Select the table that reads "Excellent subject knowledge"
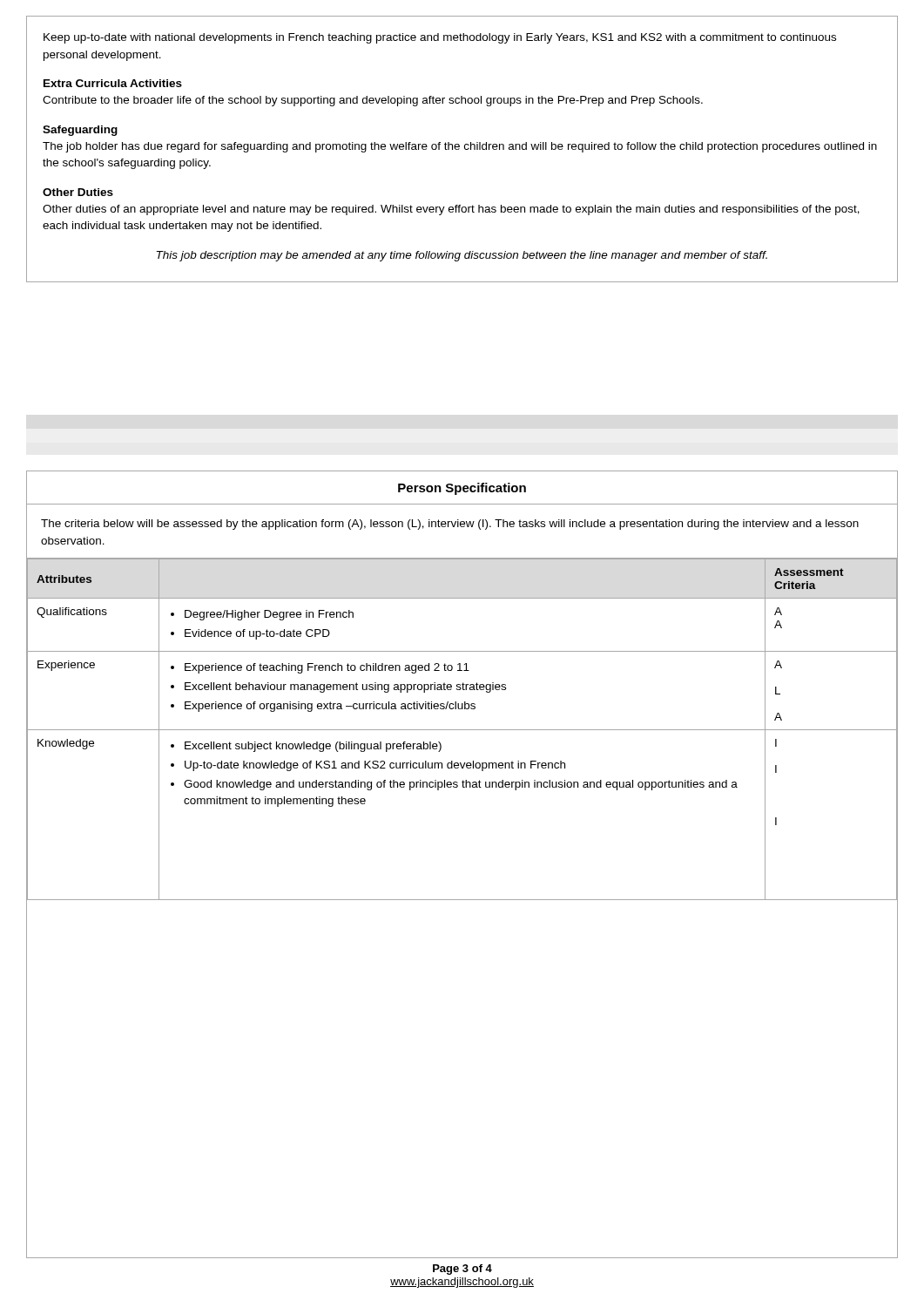 (x=462, y=729)
